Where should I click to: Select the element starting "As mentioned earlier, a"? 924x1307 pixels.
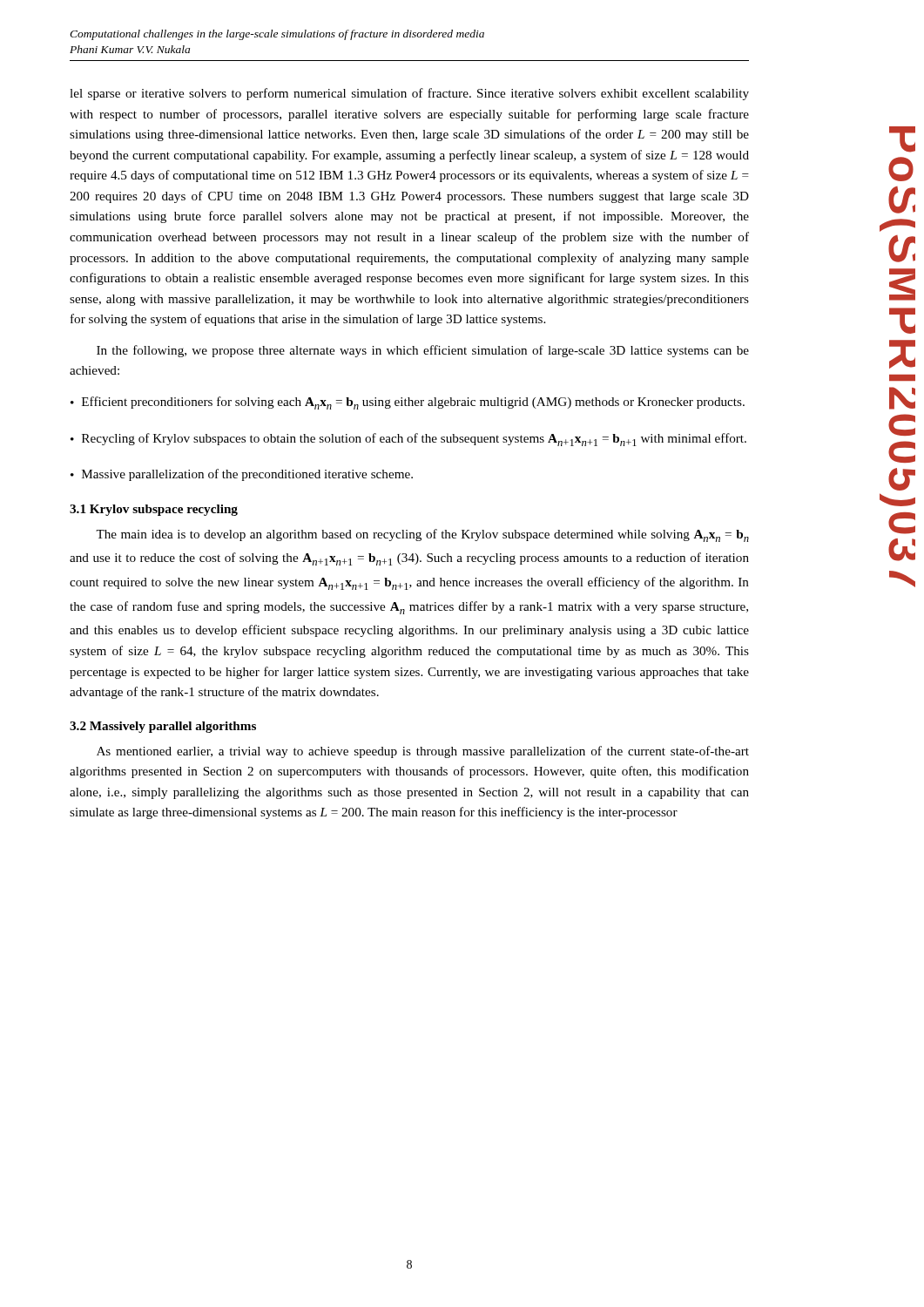tap(409, 781)
